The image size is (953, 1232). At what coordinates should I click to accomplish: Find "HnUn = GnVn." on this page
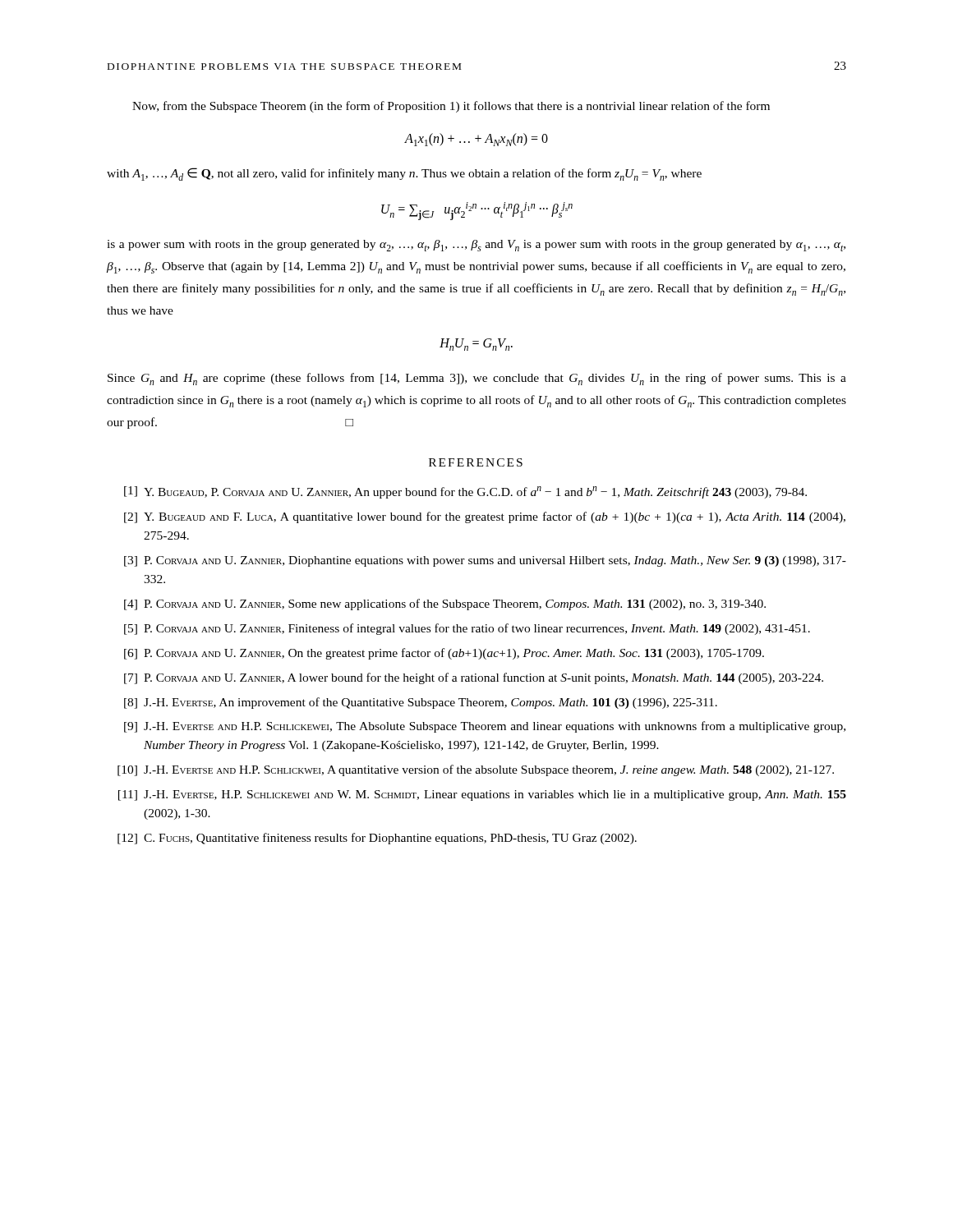pos(476,344)
